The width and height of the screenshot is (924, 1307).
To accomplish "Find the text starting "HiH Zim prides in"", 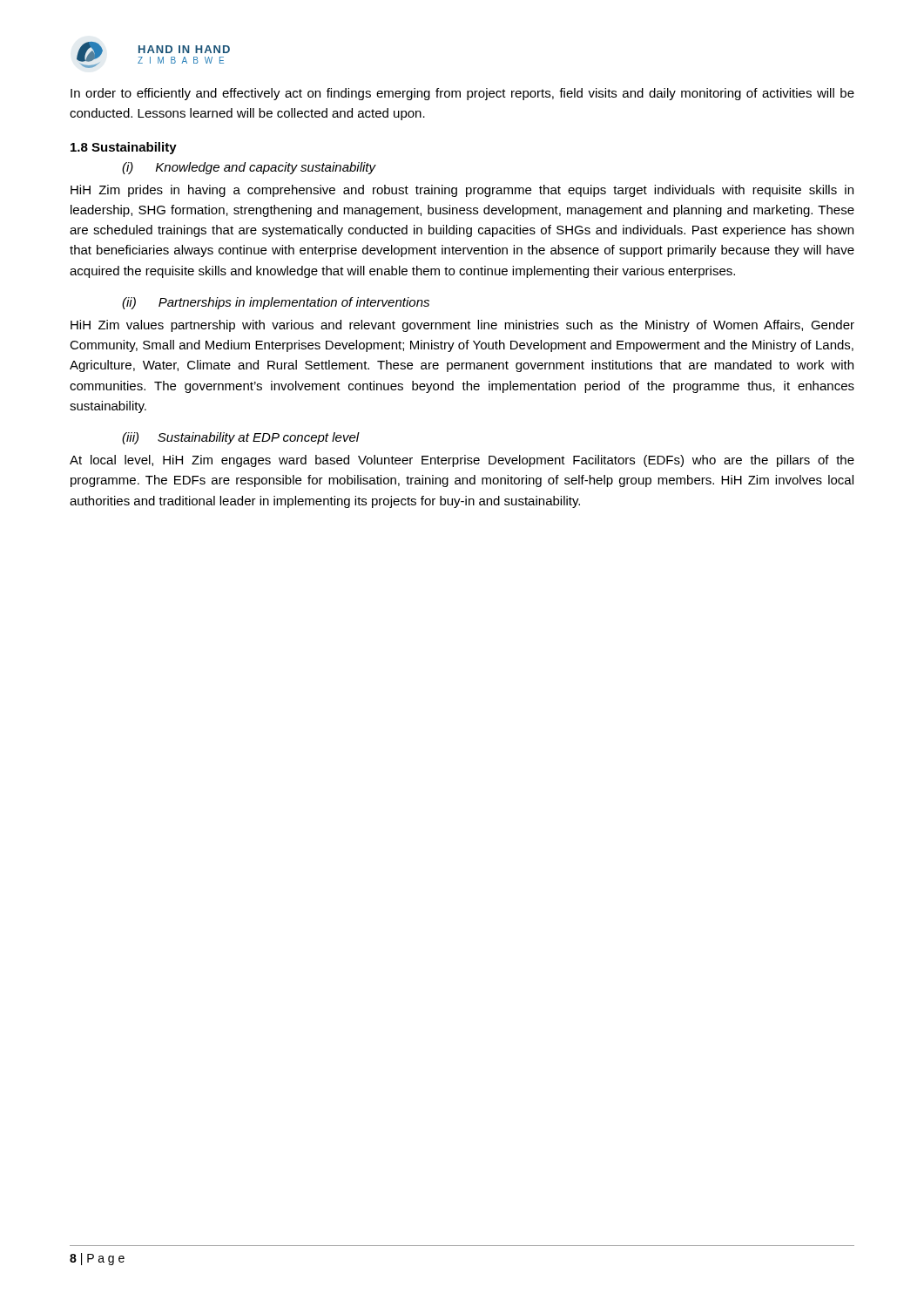I will [462, 230].
